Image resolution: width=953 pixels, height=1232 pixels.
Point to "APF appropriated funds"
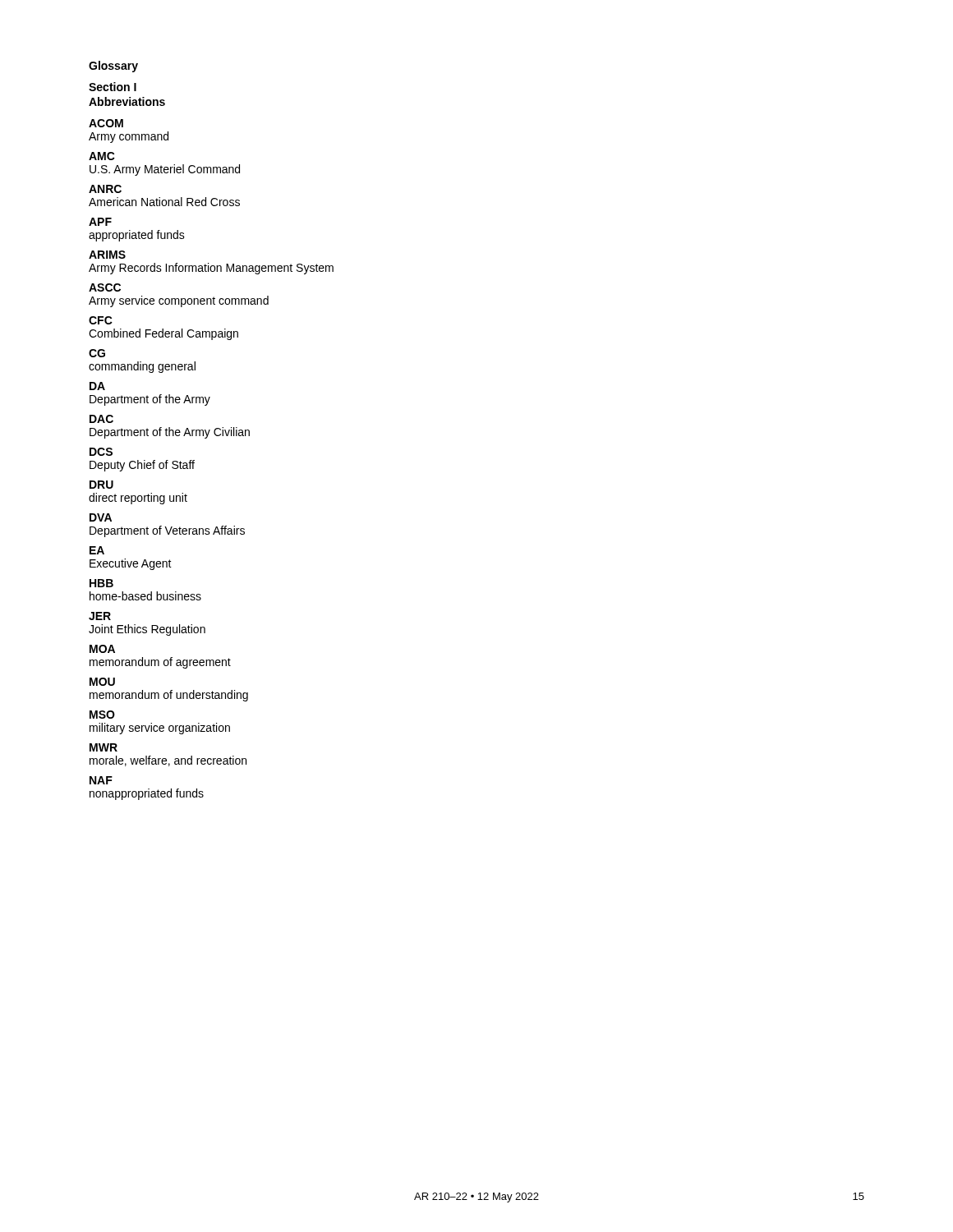pos(100,222)
